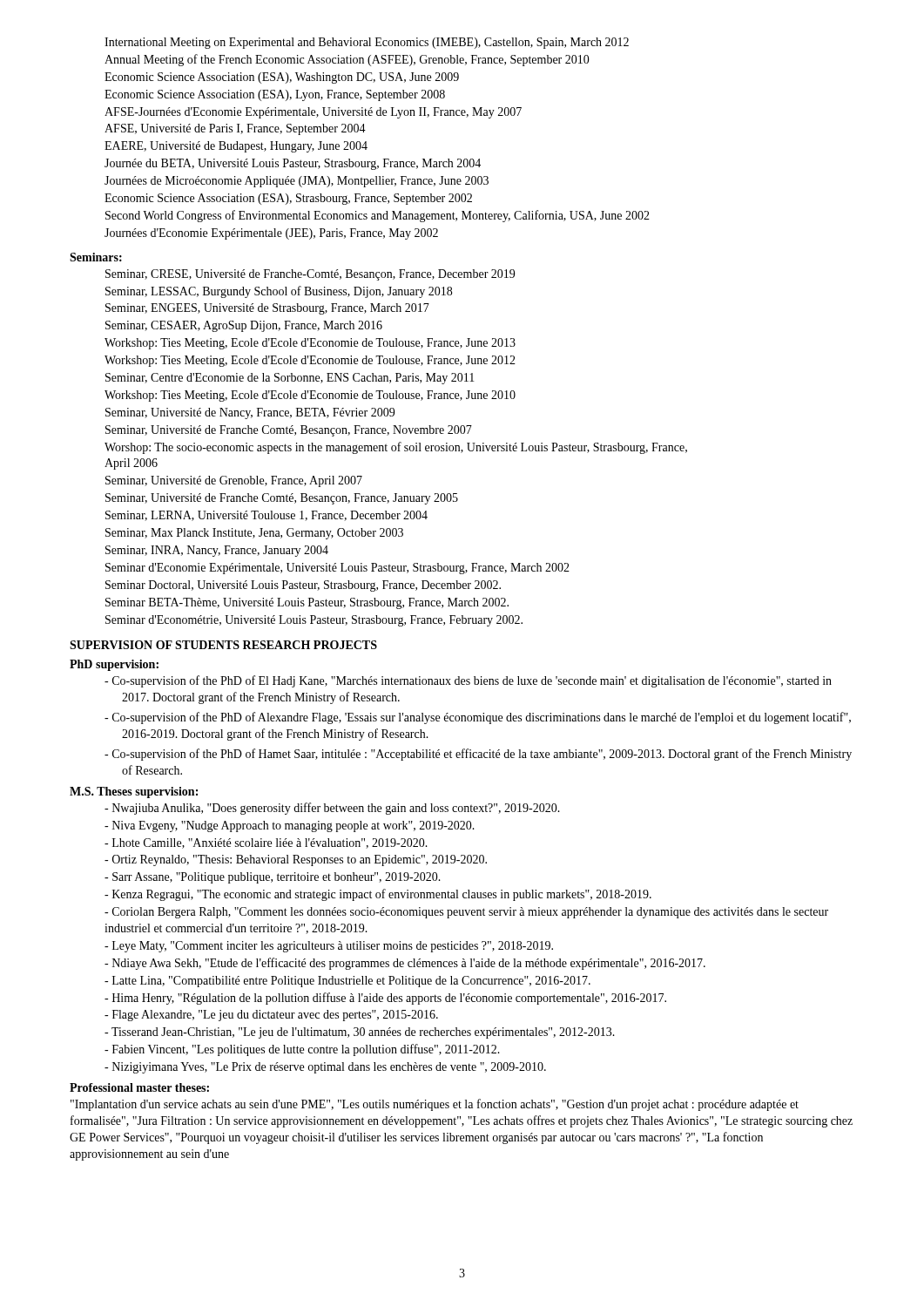
Task: Select the text block with the text "Co-supervision of the PhD of Alexandre Flage,"
Action: click(x=478, y=726)
